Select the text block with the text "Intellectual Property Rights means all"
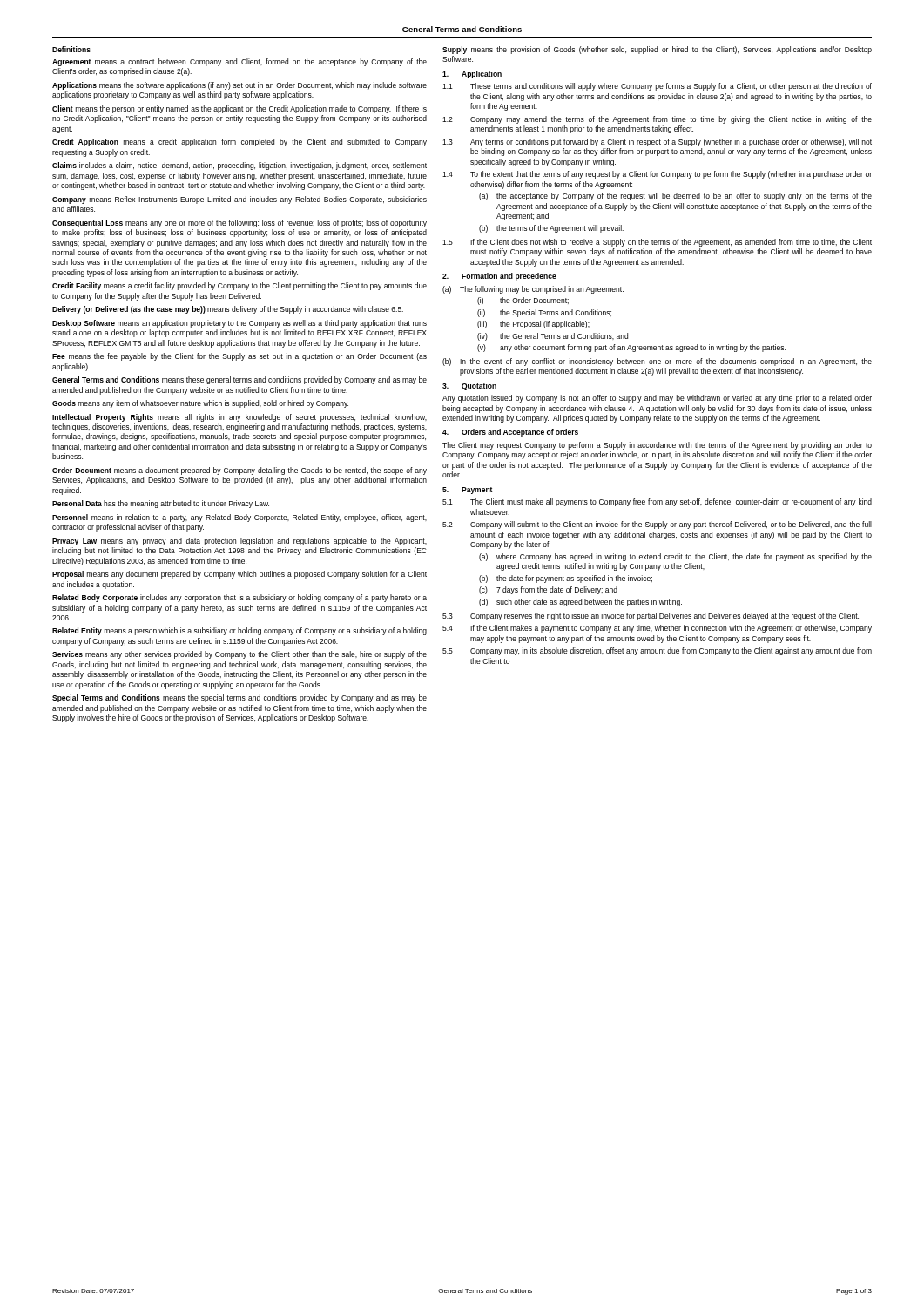The width and height of the screenshot is (924, 1307). click(x=240, y=438)
